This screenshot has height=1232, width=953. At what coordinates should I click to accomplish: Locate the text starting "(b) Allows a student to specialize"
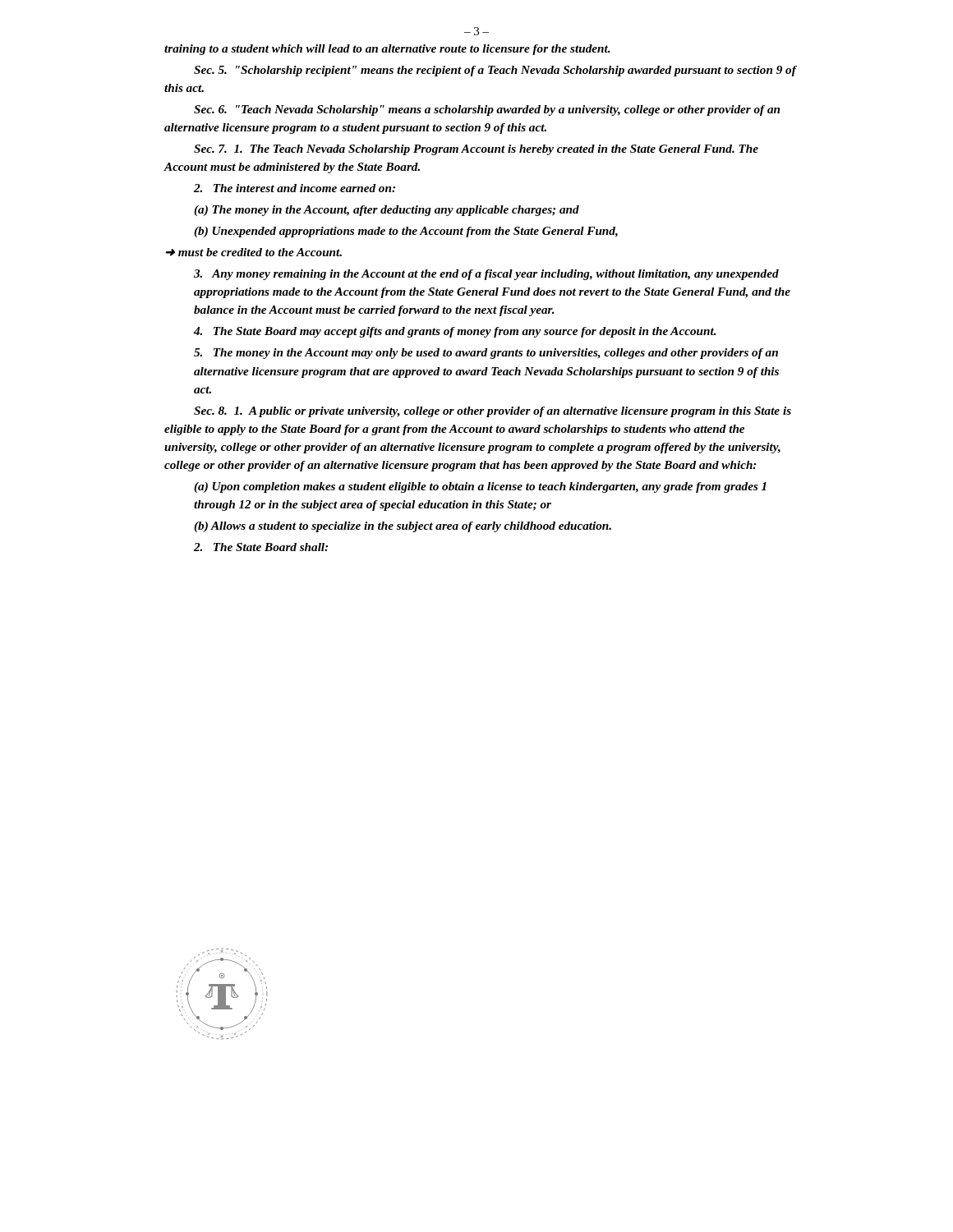tap(495, 526)
